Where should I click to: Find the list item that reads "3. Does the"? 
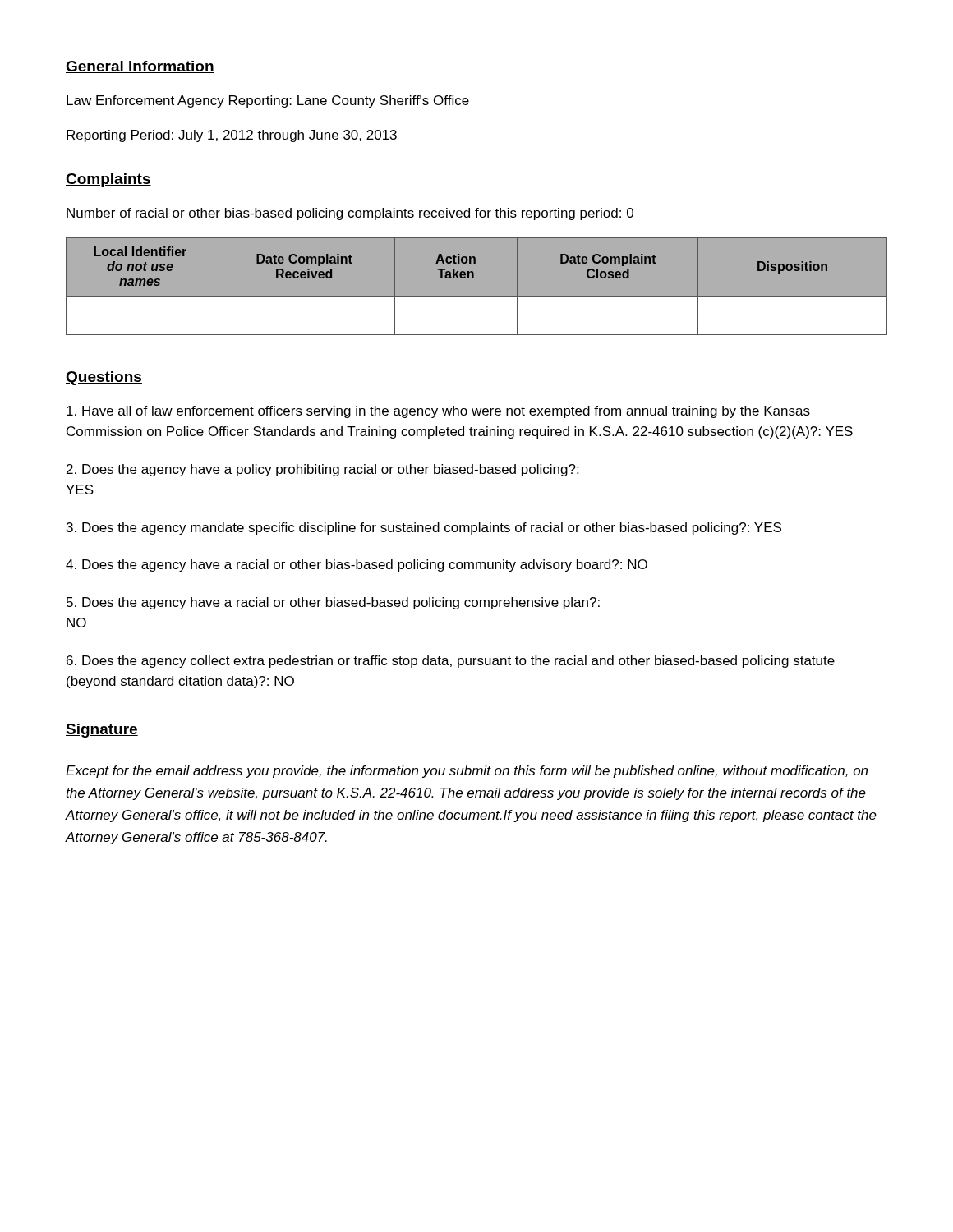[x=424, y=527]
